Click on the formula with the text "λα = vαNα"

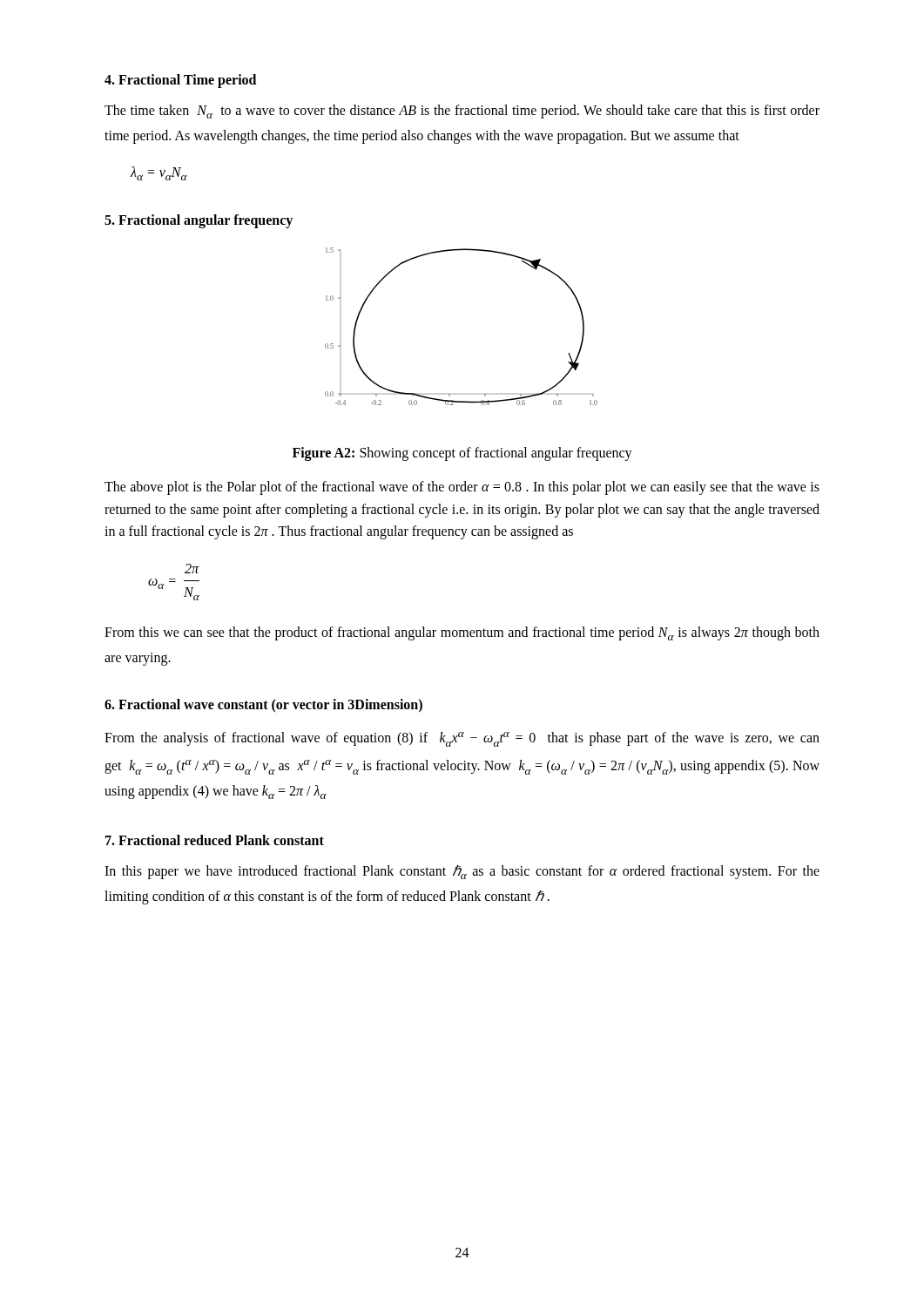coord(159,174)
